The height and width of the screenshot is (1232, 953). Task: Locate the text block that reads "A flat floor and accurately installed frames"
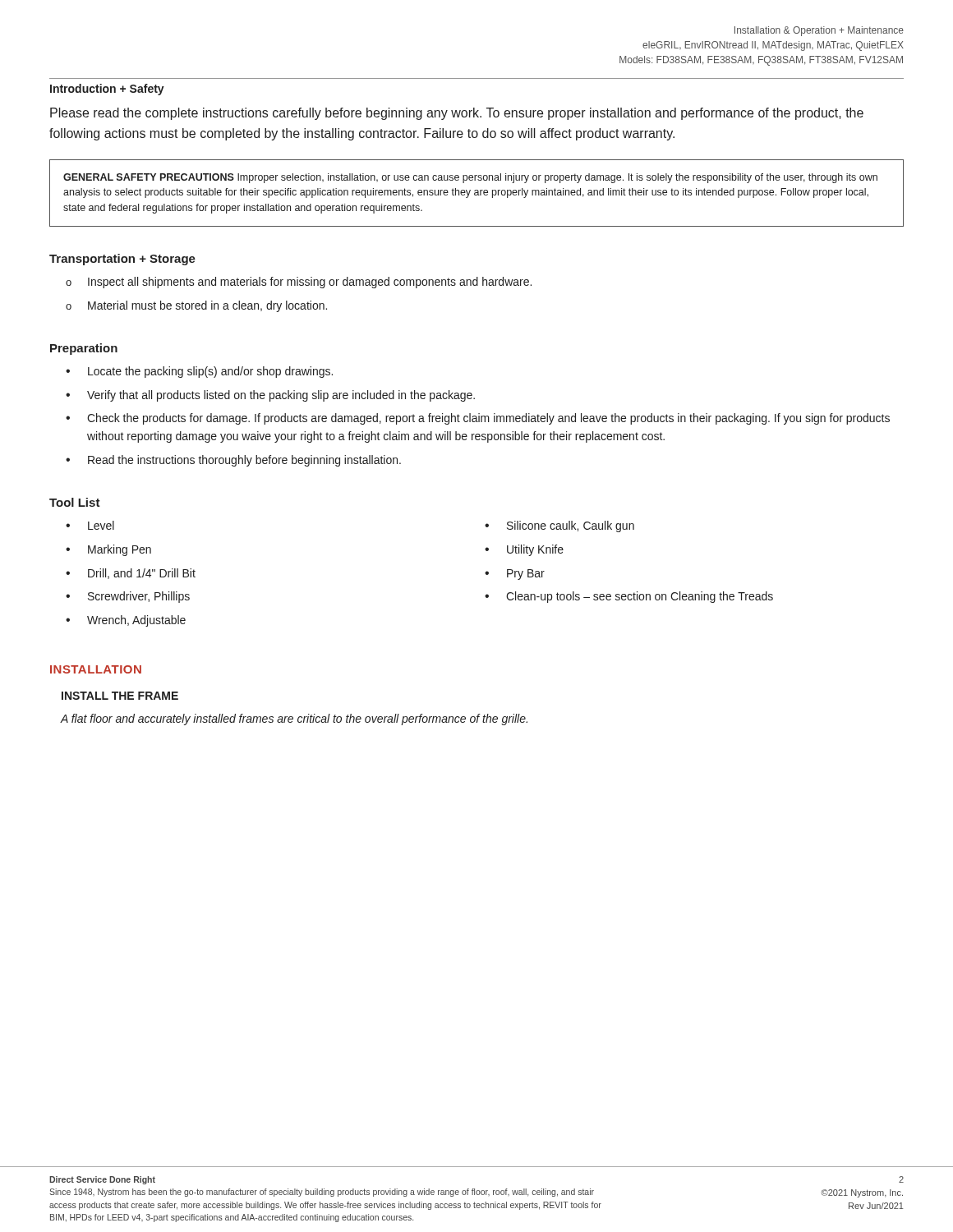(x=295, y=718)
